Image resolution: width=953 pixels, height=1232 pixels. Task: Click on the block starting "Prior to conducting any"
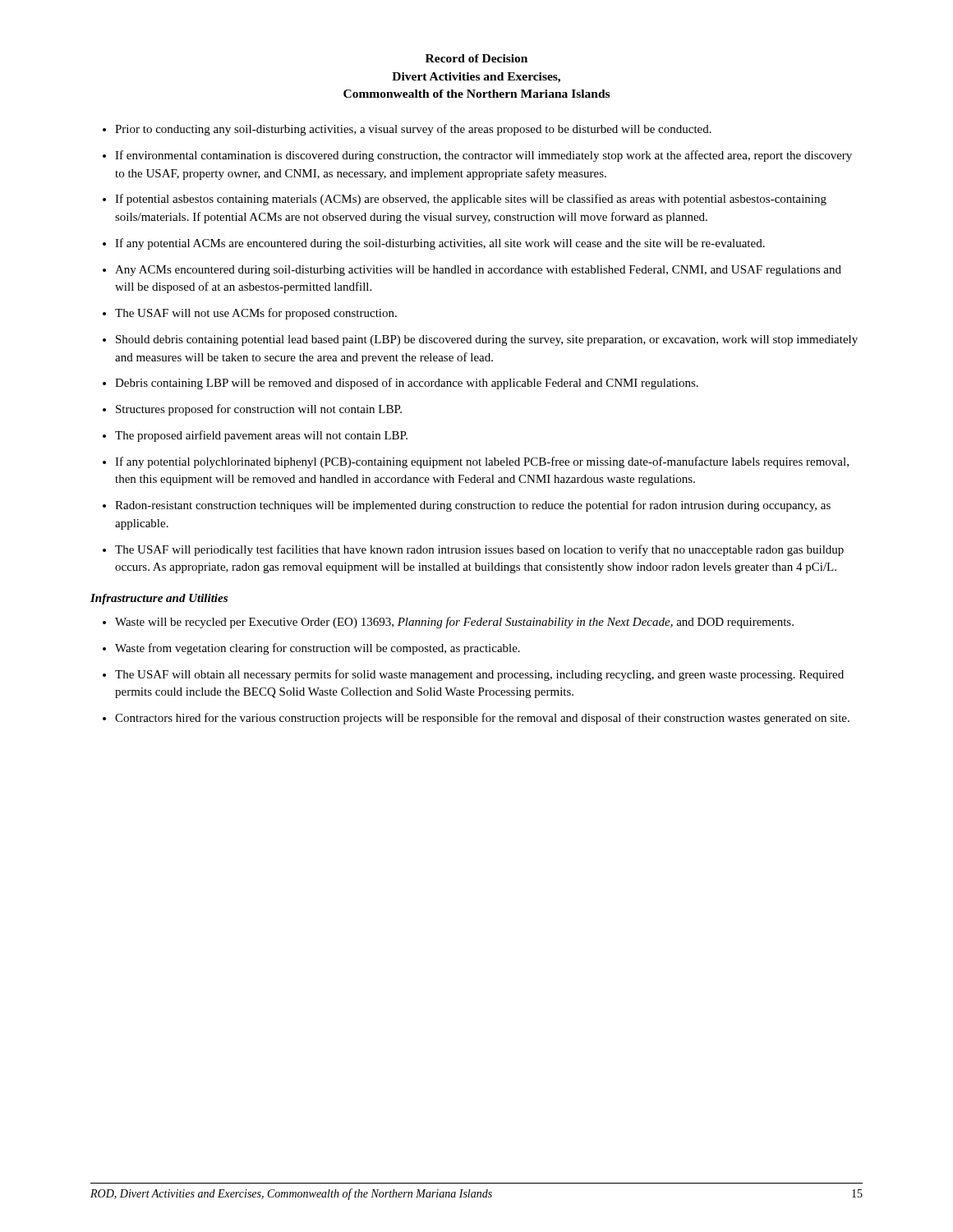tap(413, 129)
